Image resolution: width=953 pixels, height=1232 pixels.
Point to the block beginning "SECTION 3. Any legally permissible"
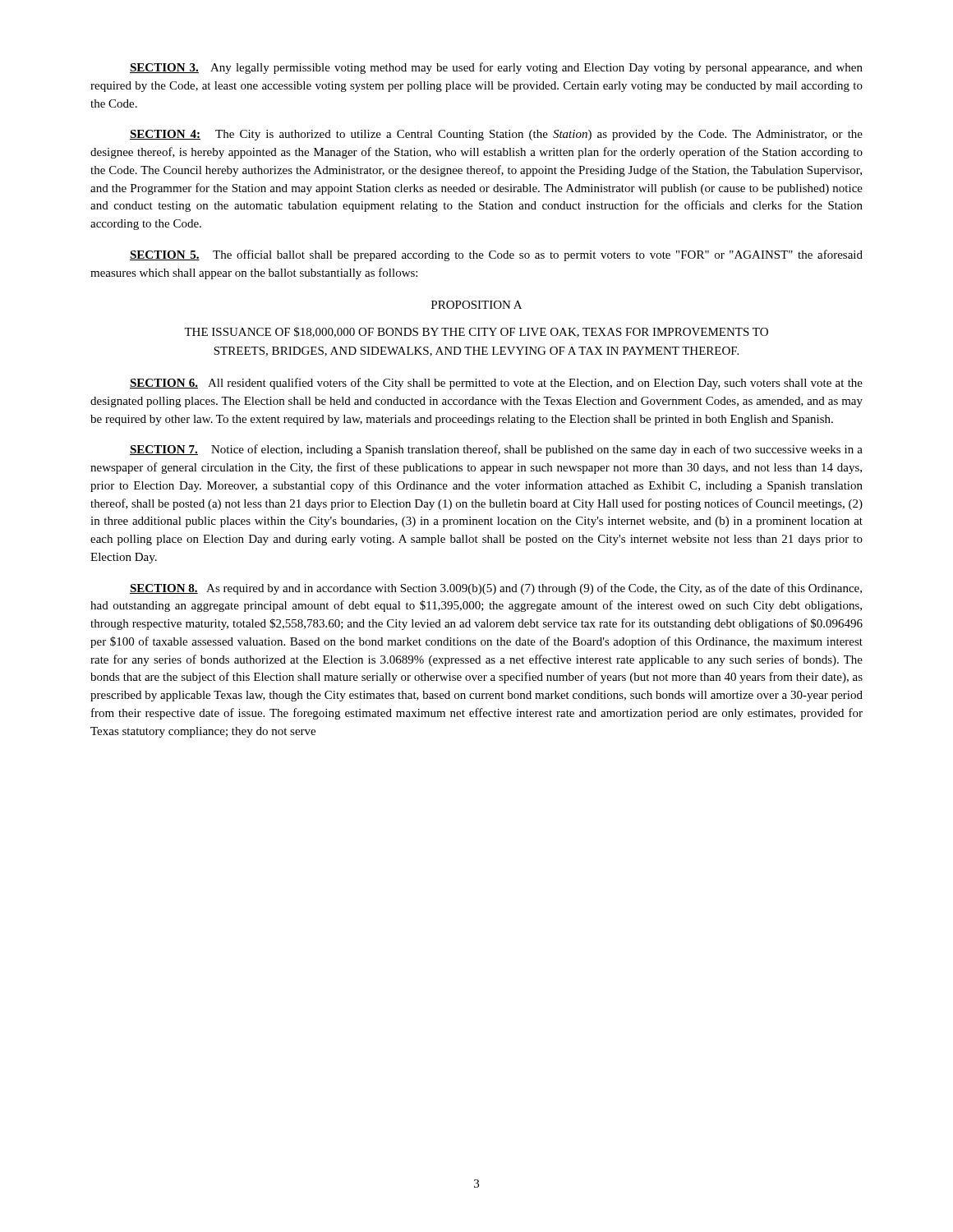(476, 85)
